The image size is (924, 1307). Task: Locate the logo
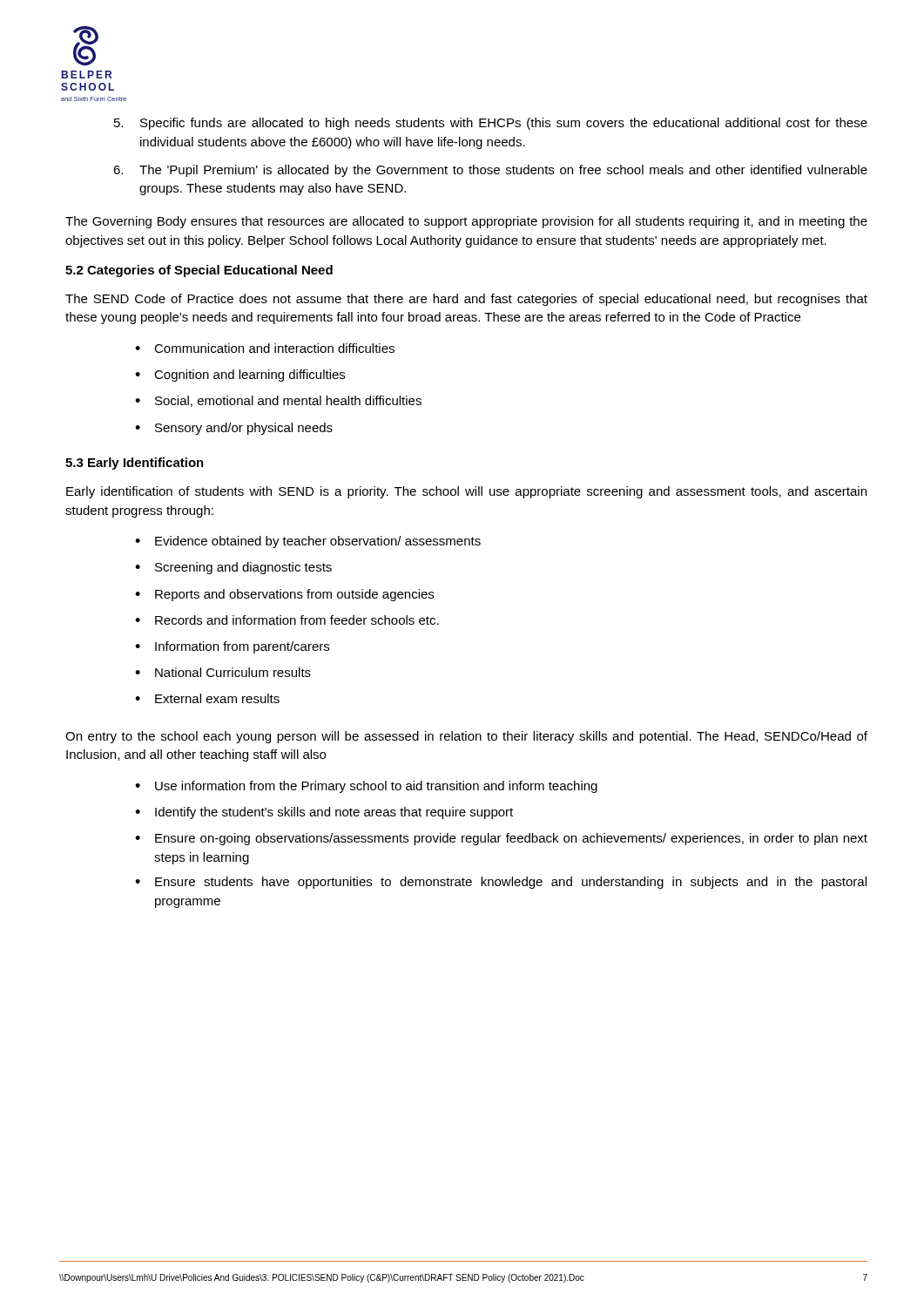[111, 65]
